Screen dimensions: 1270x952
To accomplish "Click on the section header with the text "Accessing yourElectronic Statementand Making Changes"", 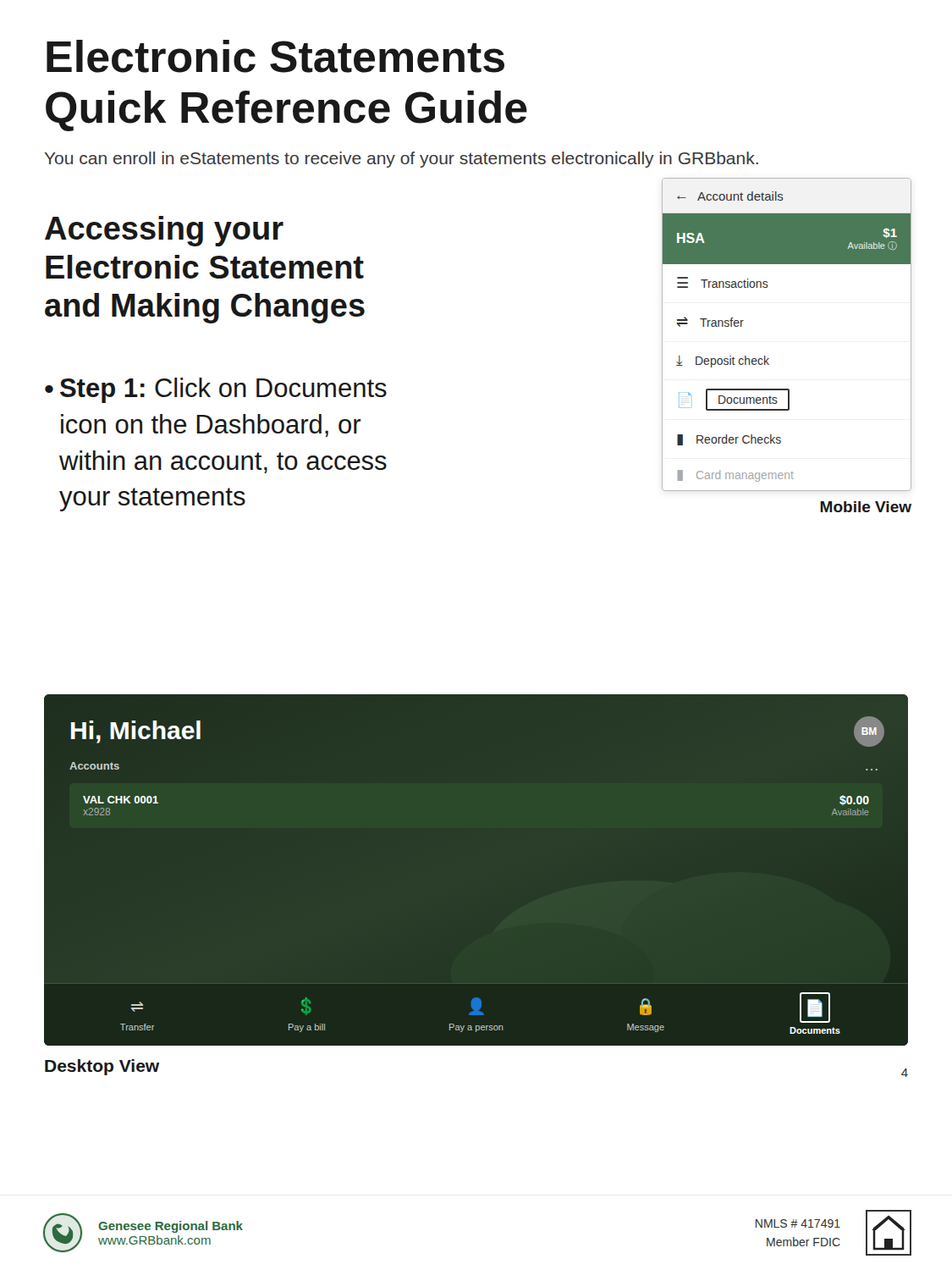I will click(226, 268).
